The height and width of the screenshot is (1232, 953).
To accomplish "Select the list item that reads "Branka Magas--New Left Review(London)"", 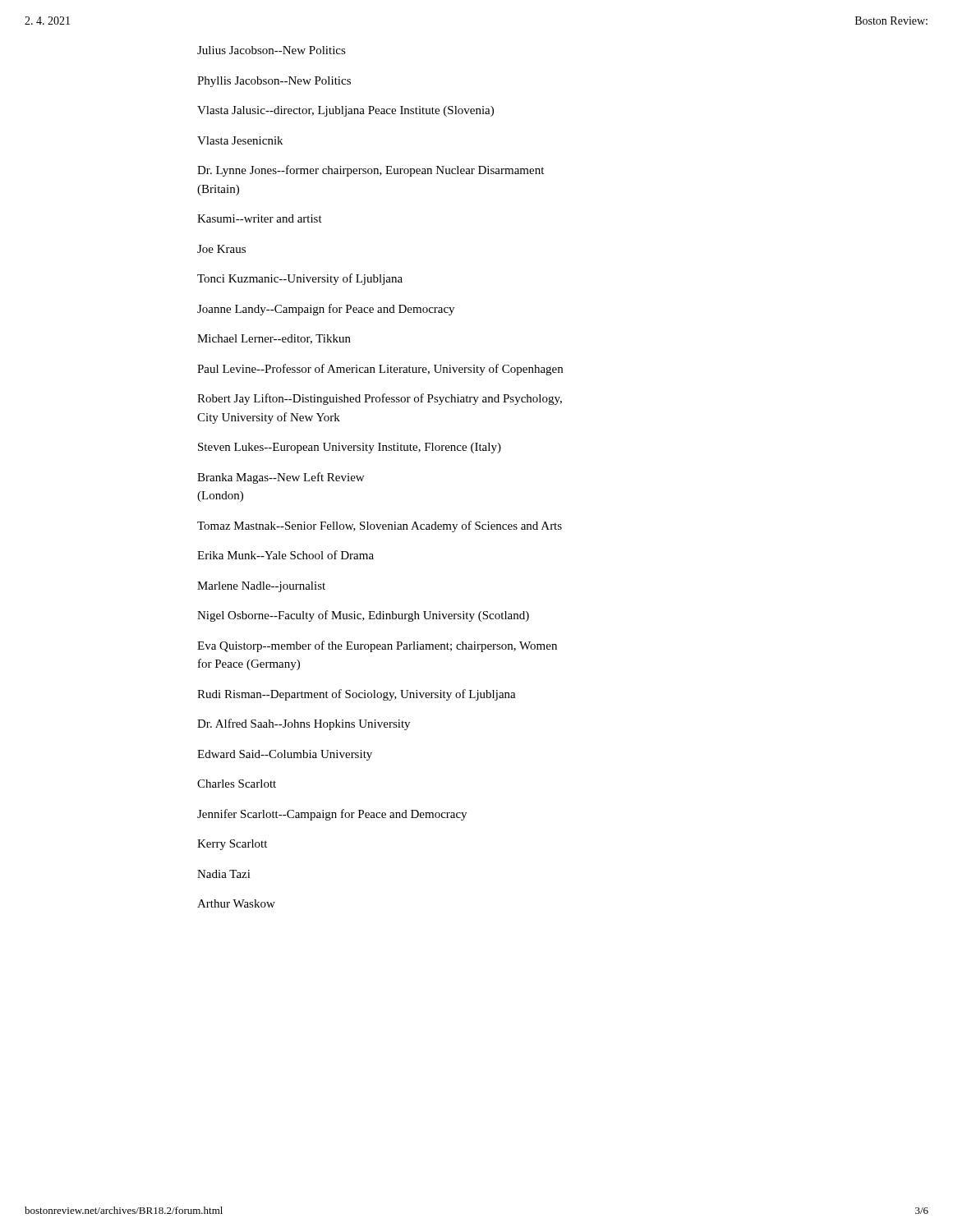I will pyautogui.click(x=281, y=486).
